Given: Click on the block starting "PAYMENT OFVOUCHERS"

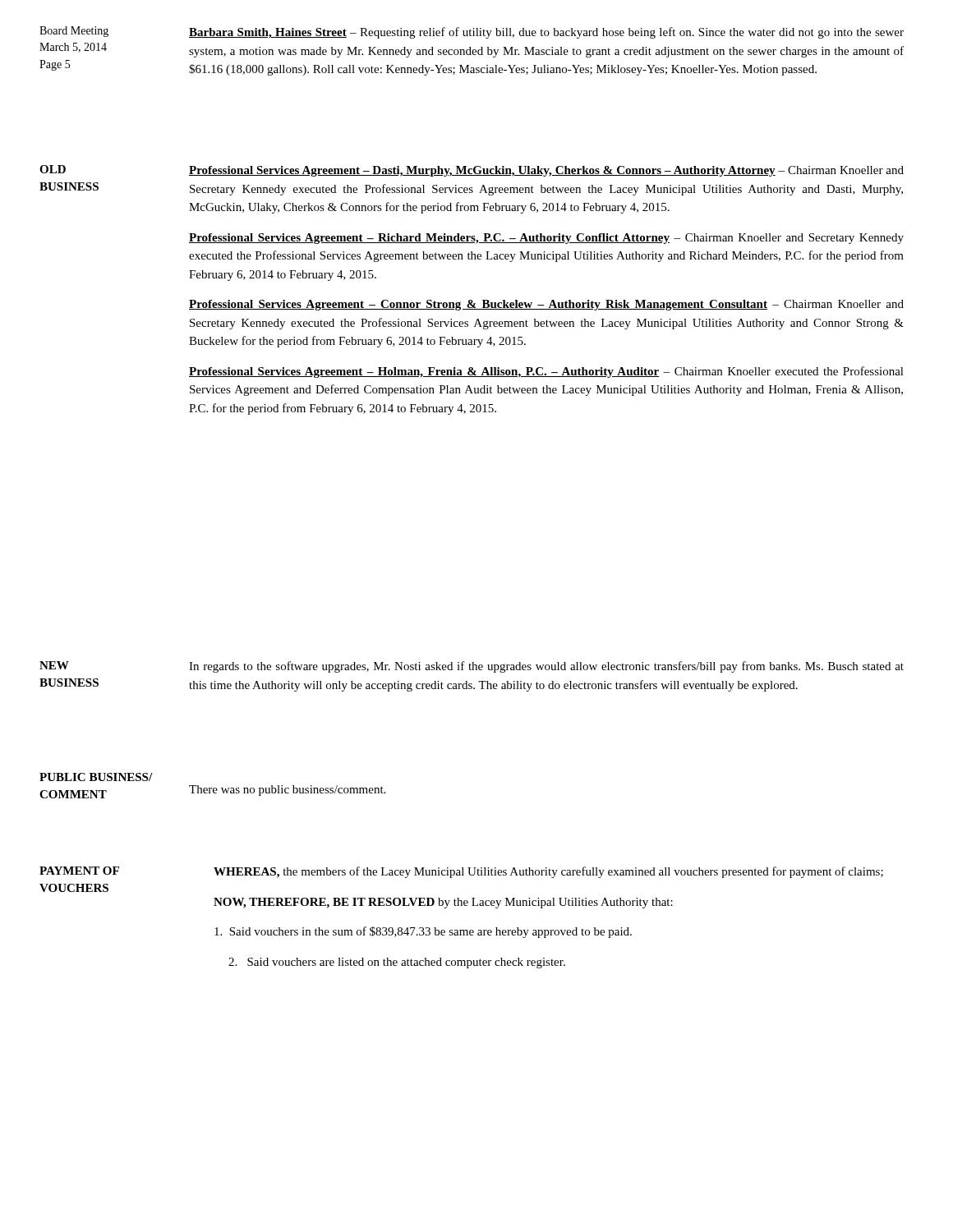Looking at the screenshot, I should 80,879.
